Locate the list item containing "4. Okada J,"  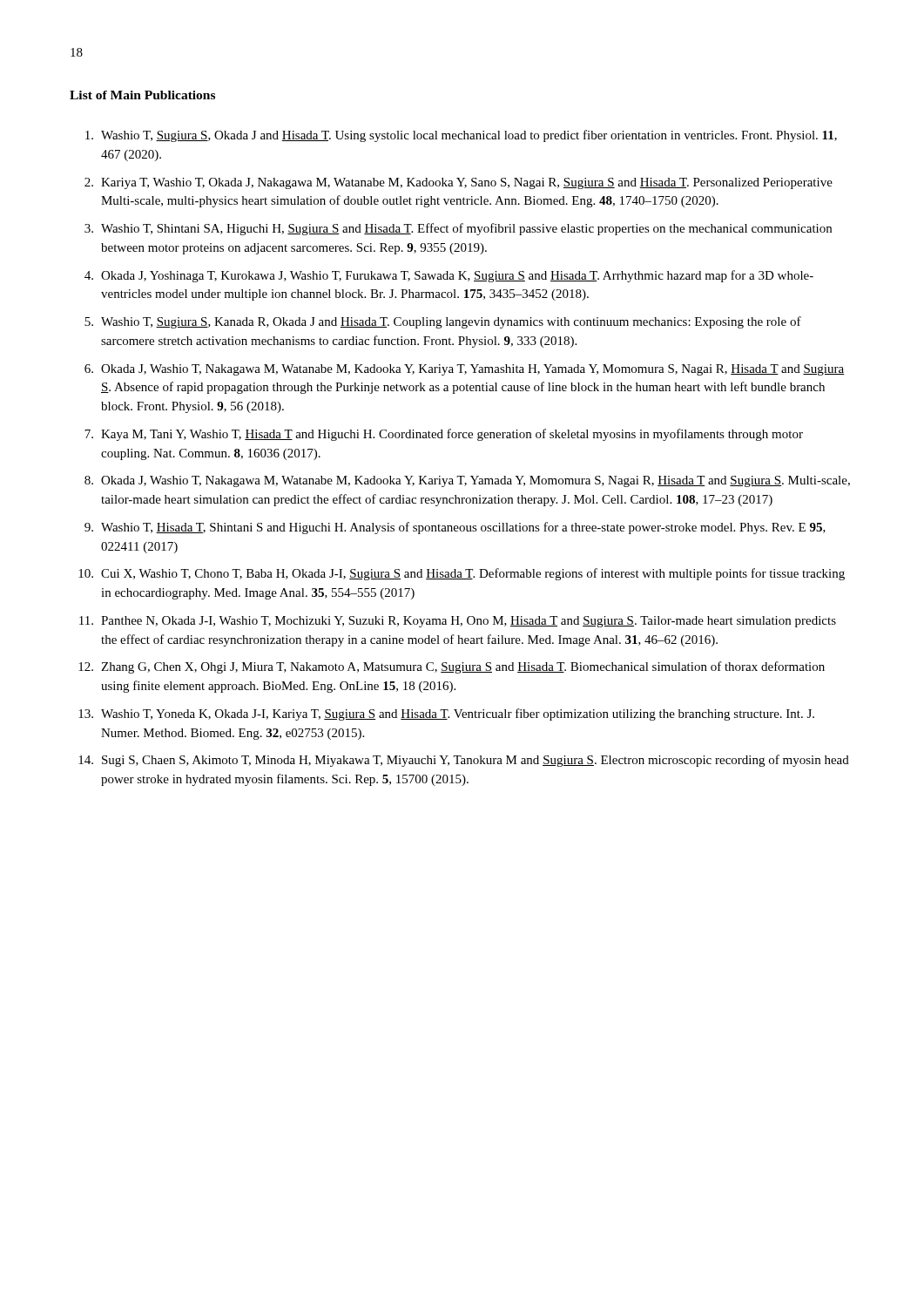pyautogui.click(x=462, y=285)
